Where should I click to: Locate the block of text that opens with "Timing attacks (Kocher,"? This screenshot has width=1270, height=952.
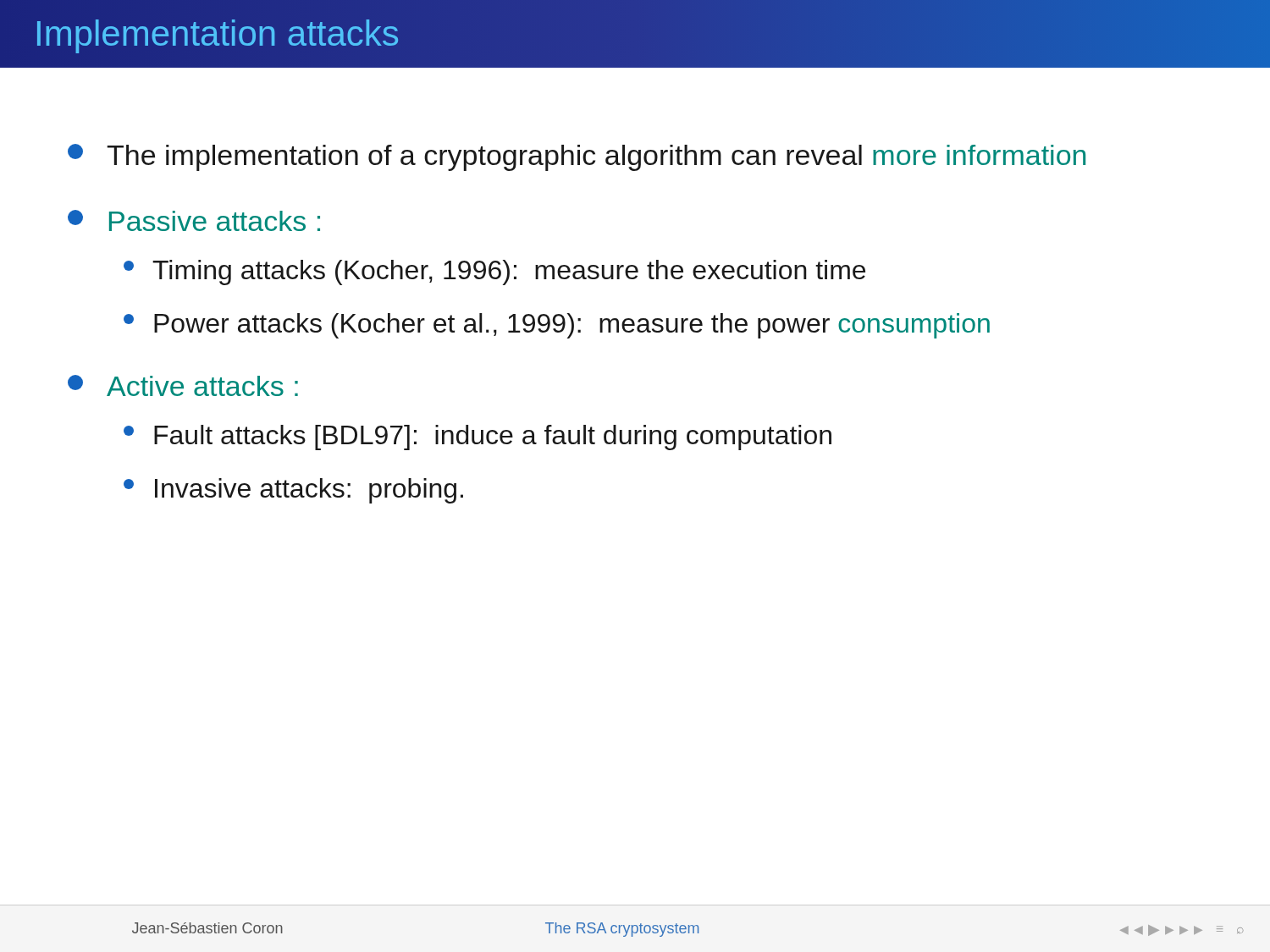click(x=663, y=270)
